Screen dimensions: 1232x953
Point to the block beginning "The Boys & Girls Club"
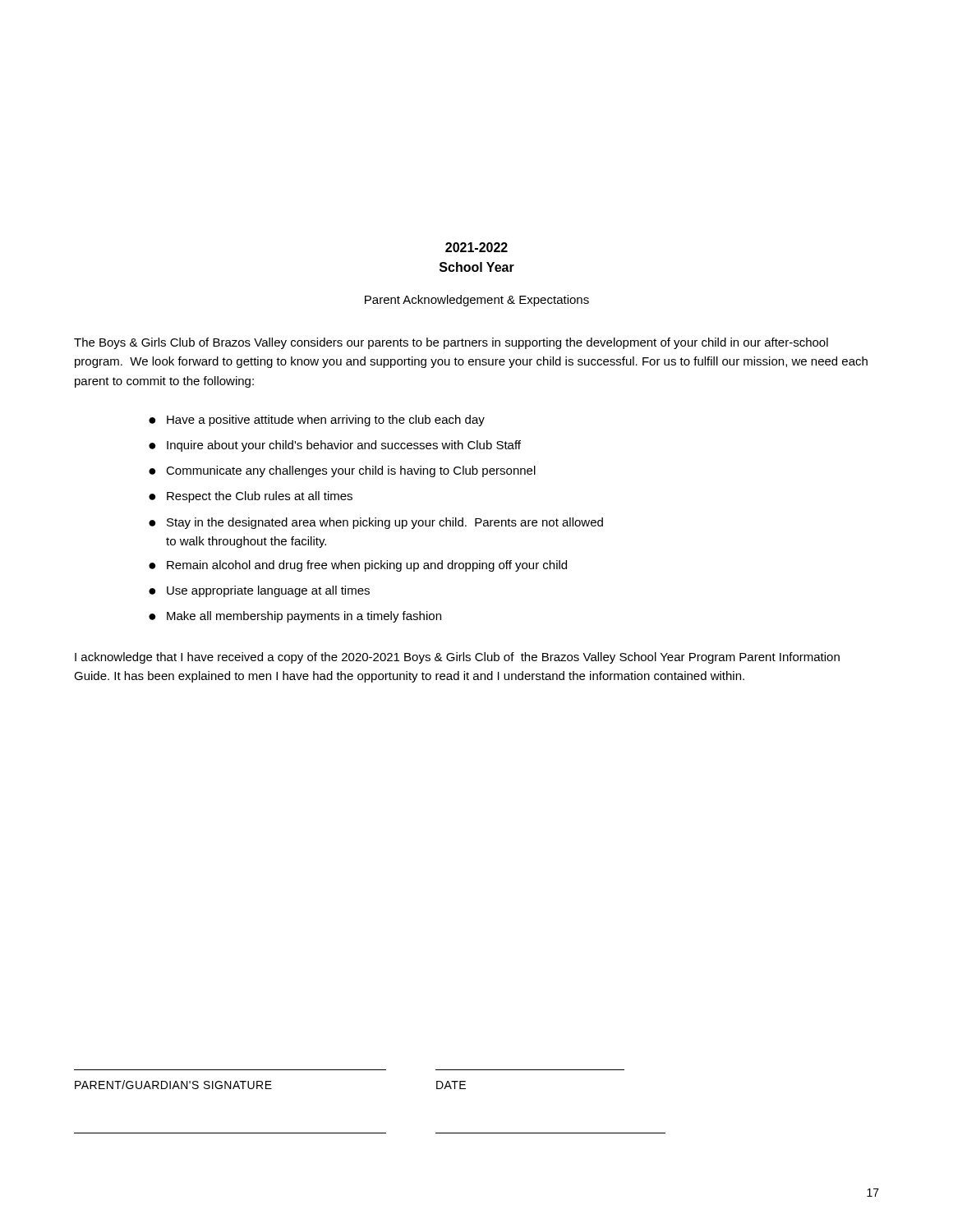pos(471,361)
